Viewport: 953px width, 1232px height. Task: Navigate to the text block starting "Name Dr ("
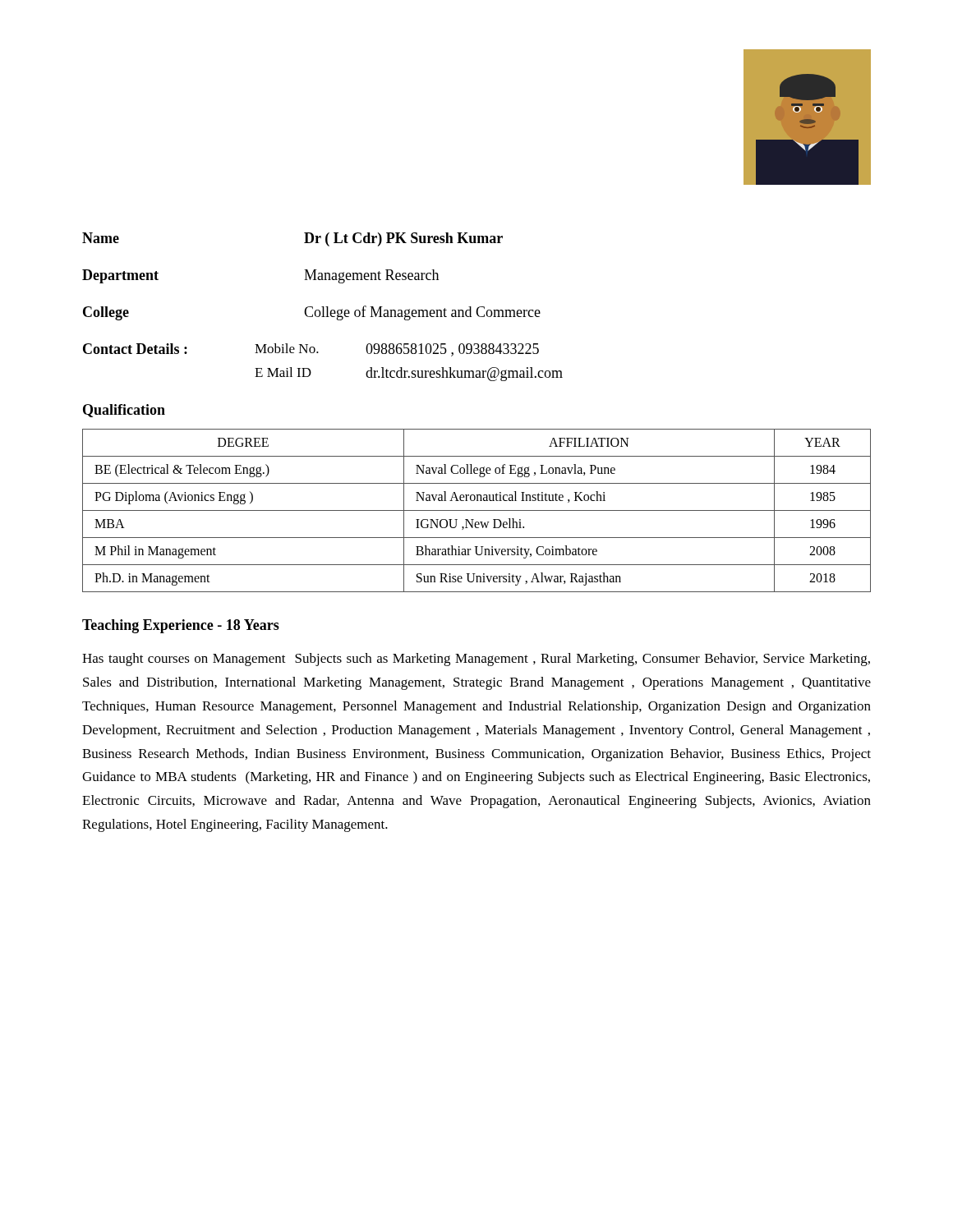(x=293, y=239)
